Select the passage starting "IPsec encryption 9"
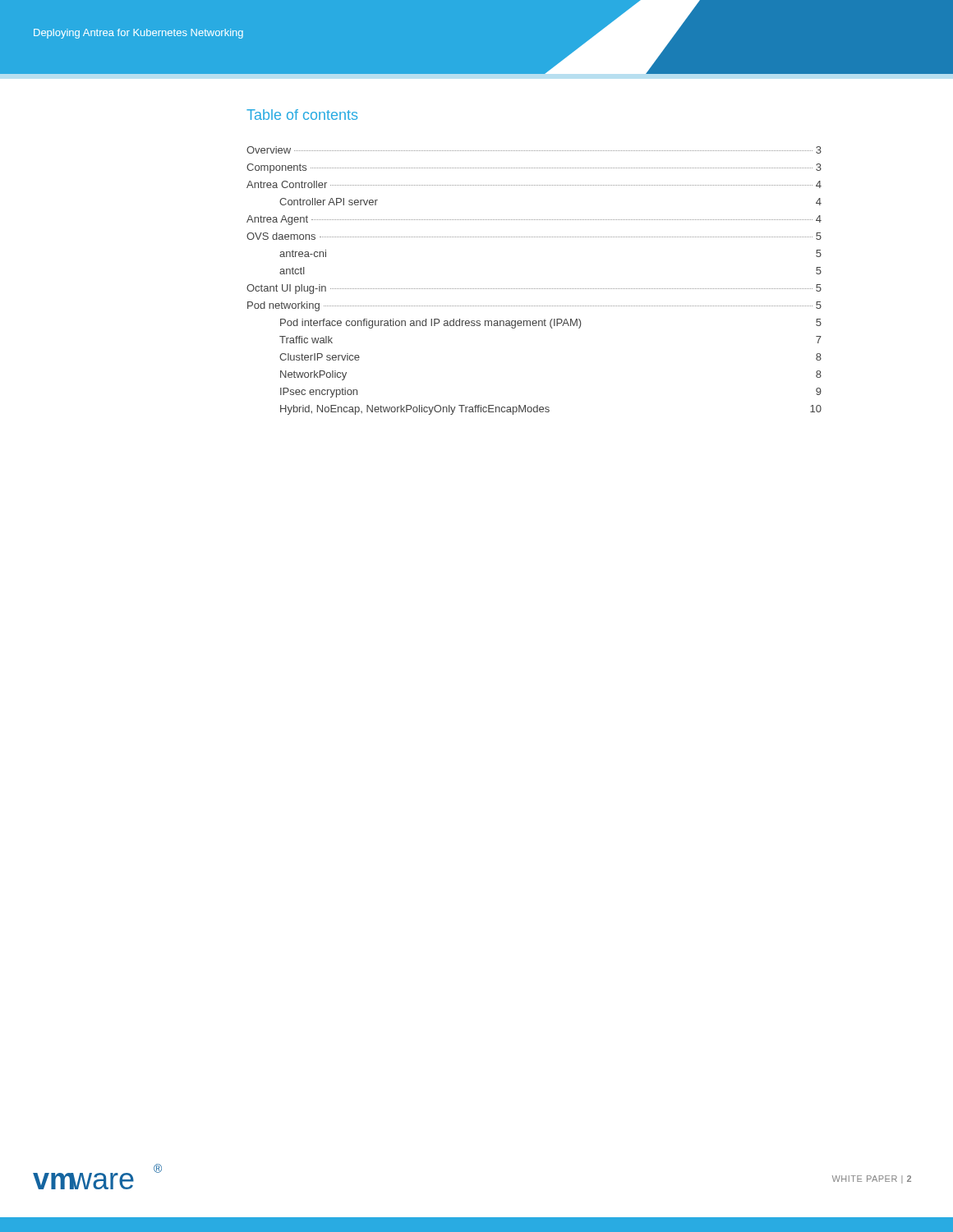The height and width of the screenshot is (1232, 953). (x=317, y=392)
